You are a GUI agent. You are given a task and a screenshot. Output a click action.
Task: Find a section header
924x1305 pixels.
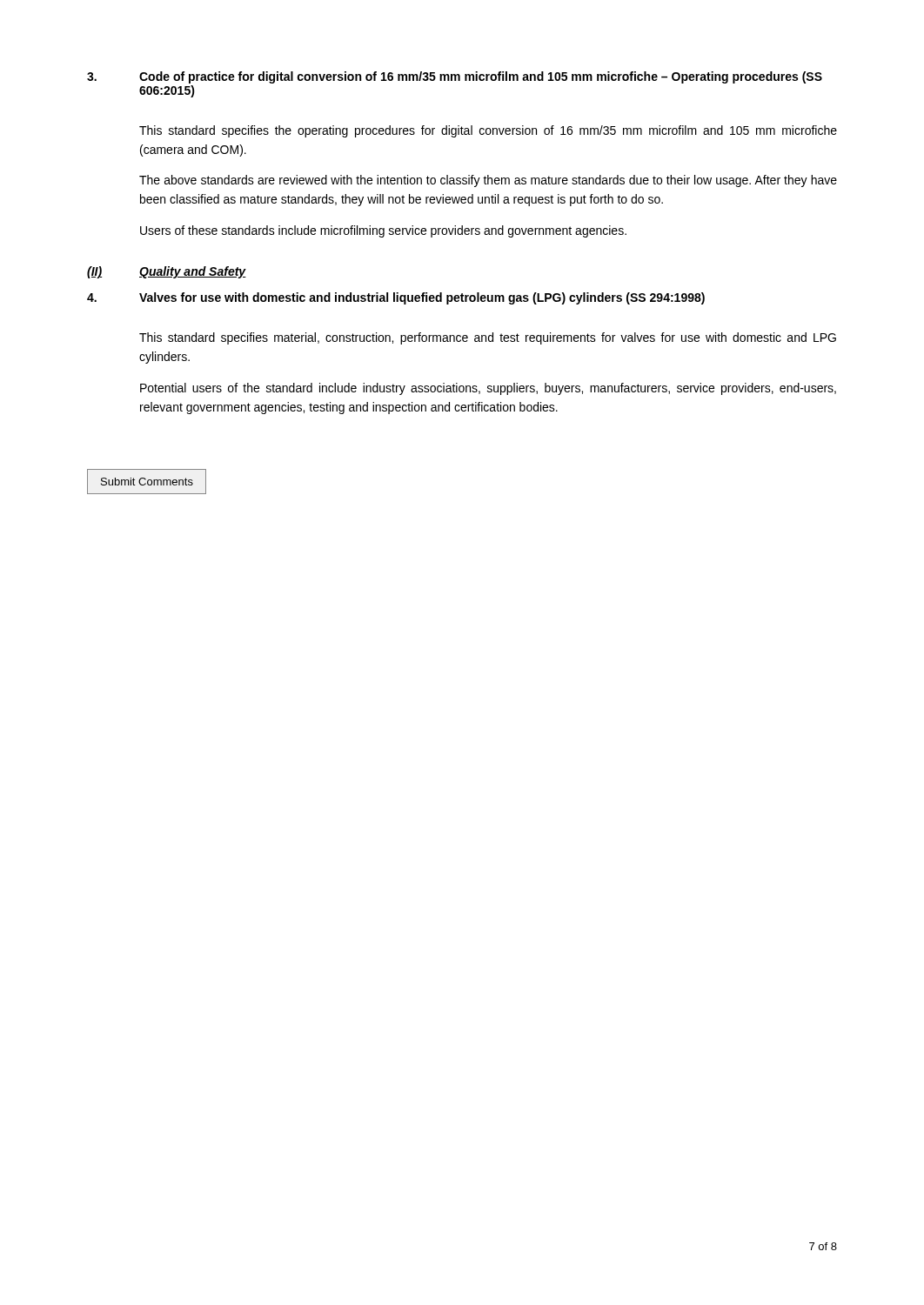coord(166,272)
